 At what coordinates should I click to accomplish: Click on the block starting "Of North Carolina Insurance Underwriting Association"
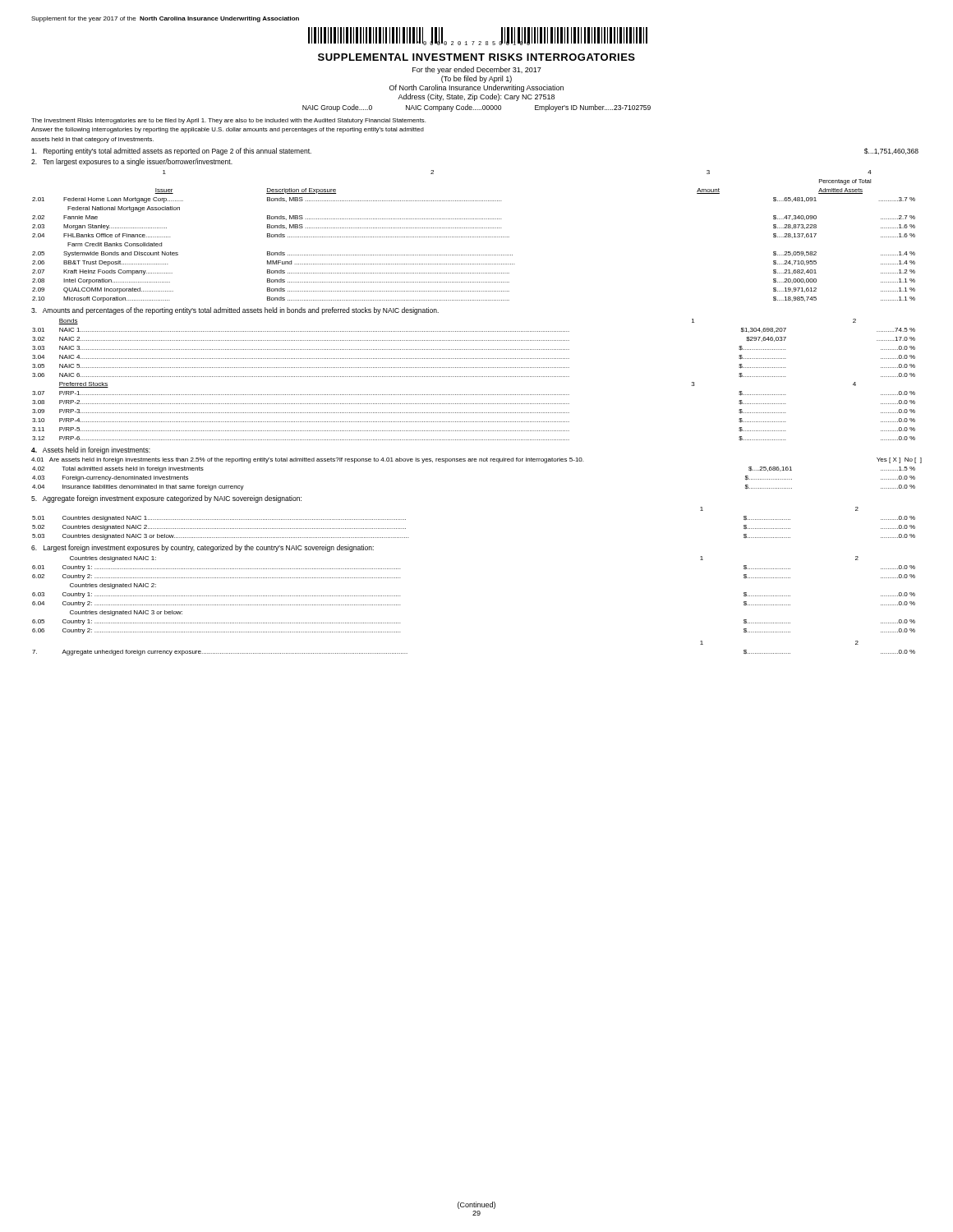(x=476, y=88)
